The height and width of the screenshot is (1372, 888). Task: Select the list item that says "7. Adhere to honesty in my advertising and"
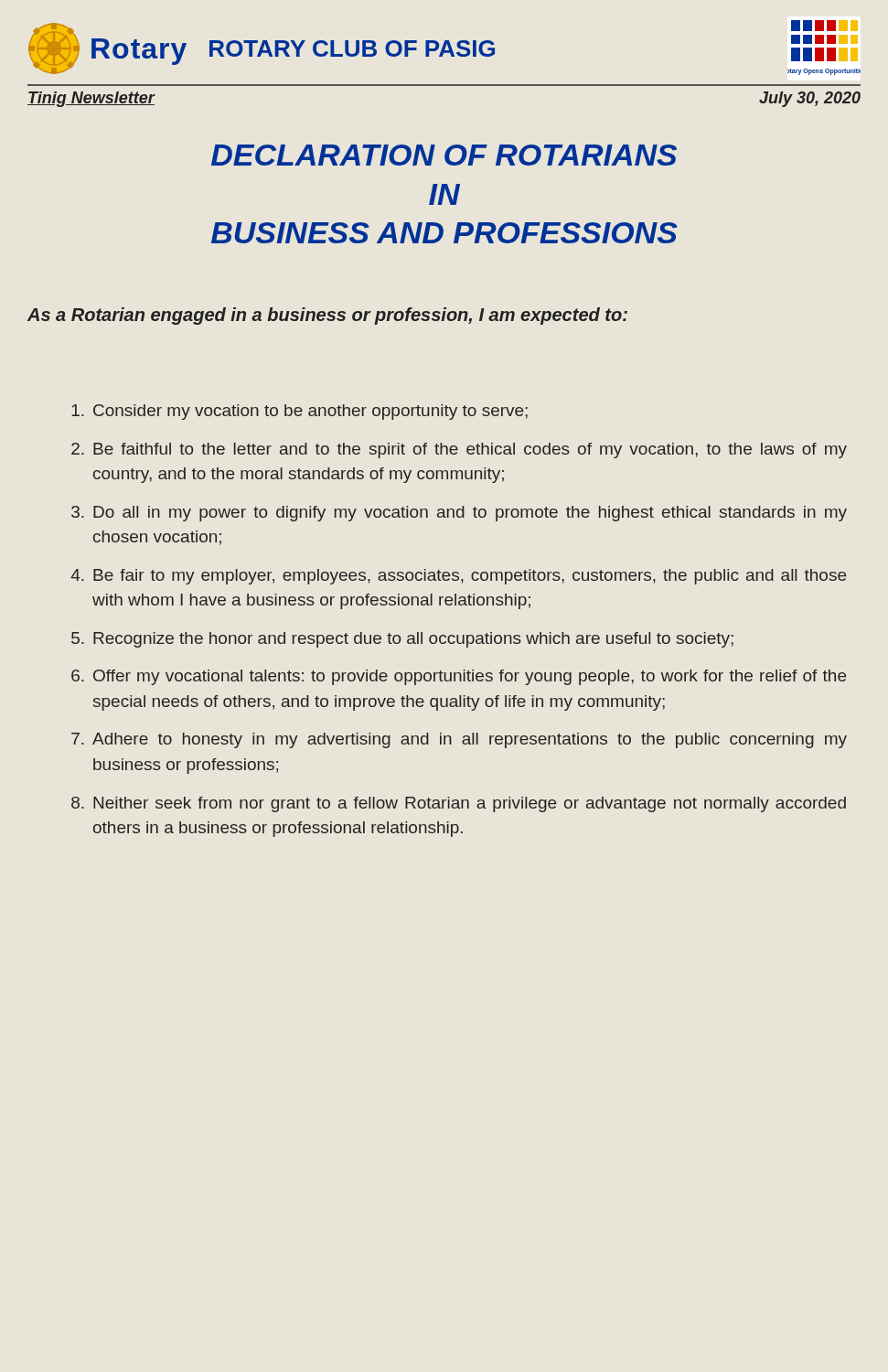[449, 752]
